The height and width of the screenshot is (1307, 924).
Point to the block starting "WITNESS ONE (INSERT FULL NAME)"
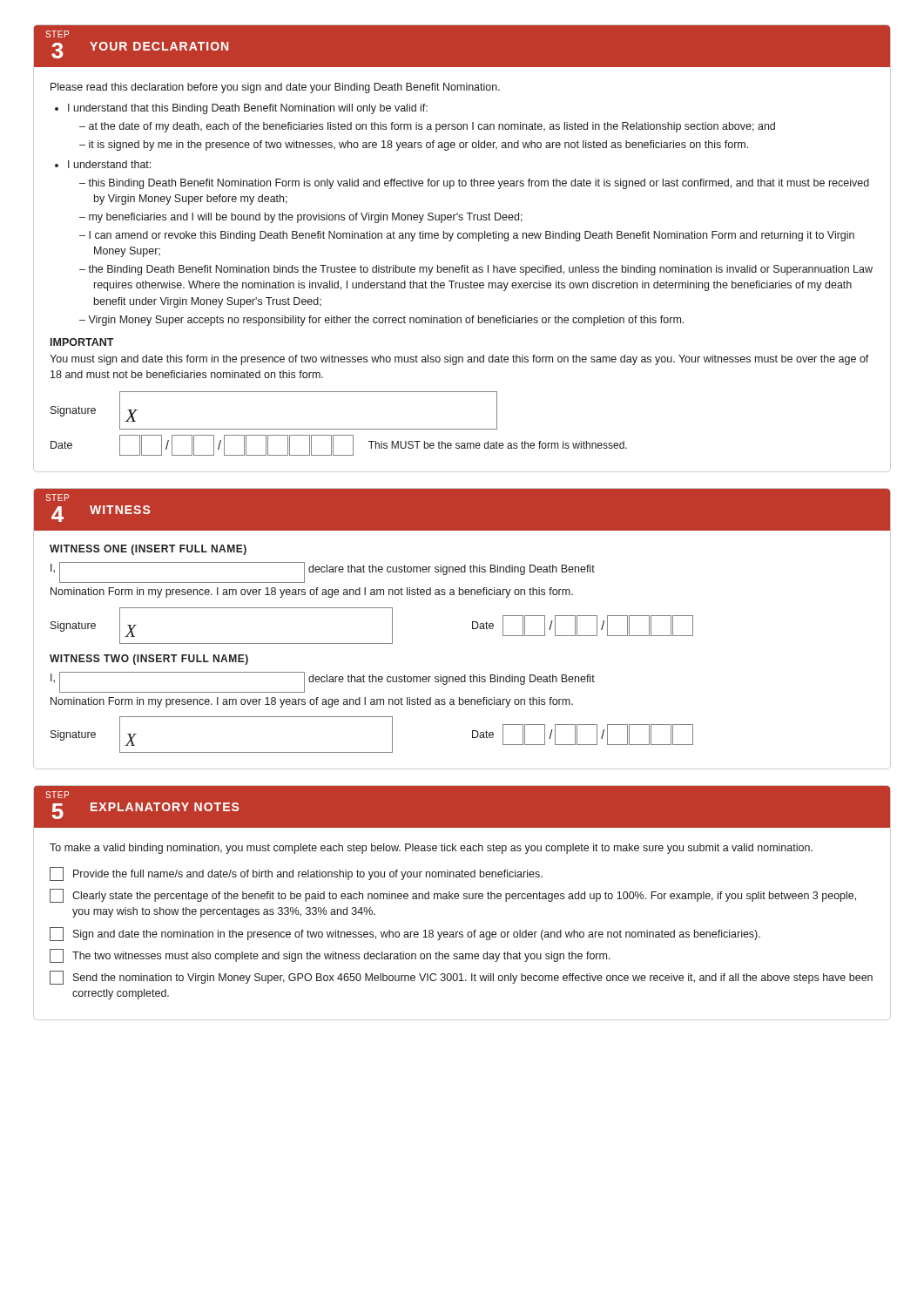click(x=148, y=549)
